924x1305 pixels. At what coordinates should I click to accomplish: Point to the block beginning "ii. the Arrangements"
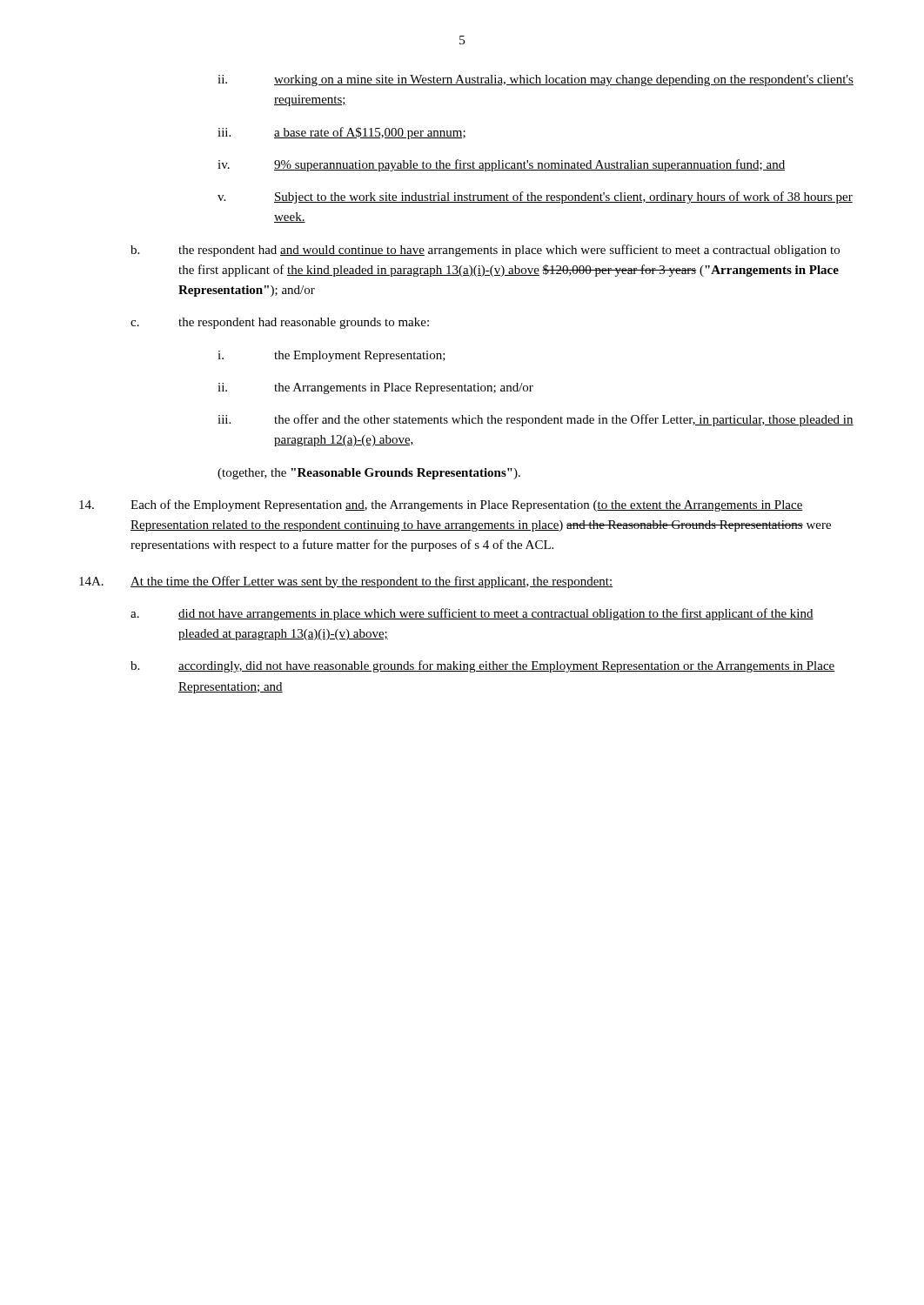[x=536, y=388]
